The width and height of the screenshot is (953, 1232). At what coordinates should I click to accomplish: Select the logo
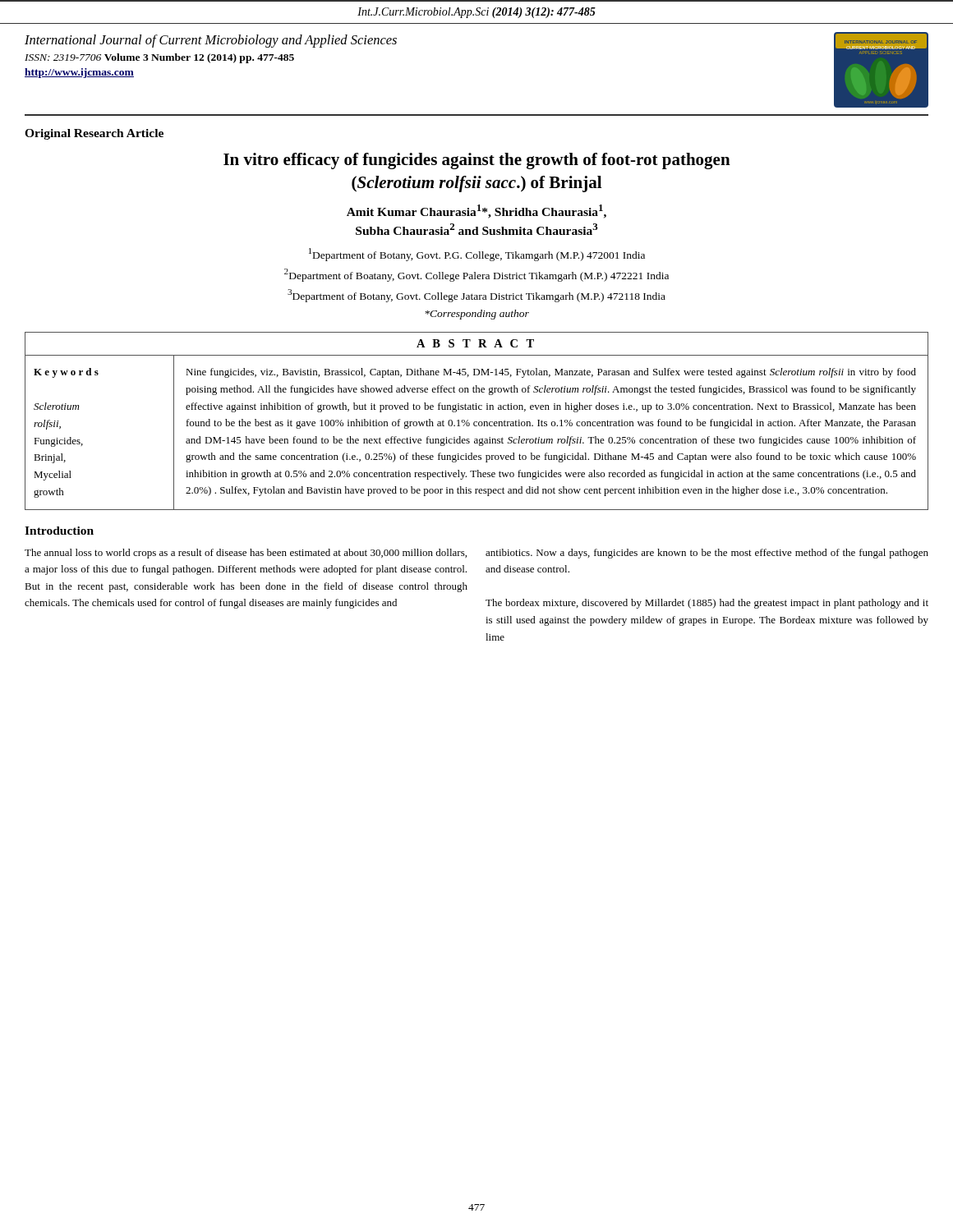pyautogui.click(x=881, y=70)
